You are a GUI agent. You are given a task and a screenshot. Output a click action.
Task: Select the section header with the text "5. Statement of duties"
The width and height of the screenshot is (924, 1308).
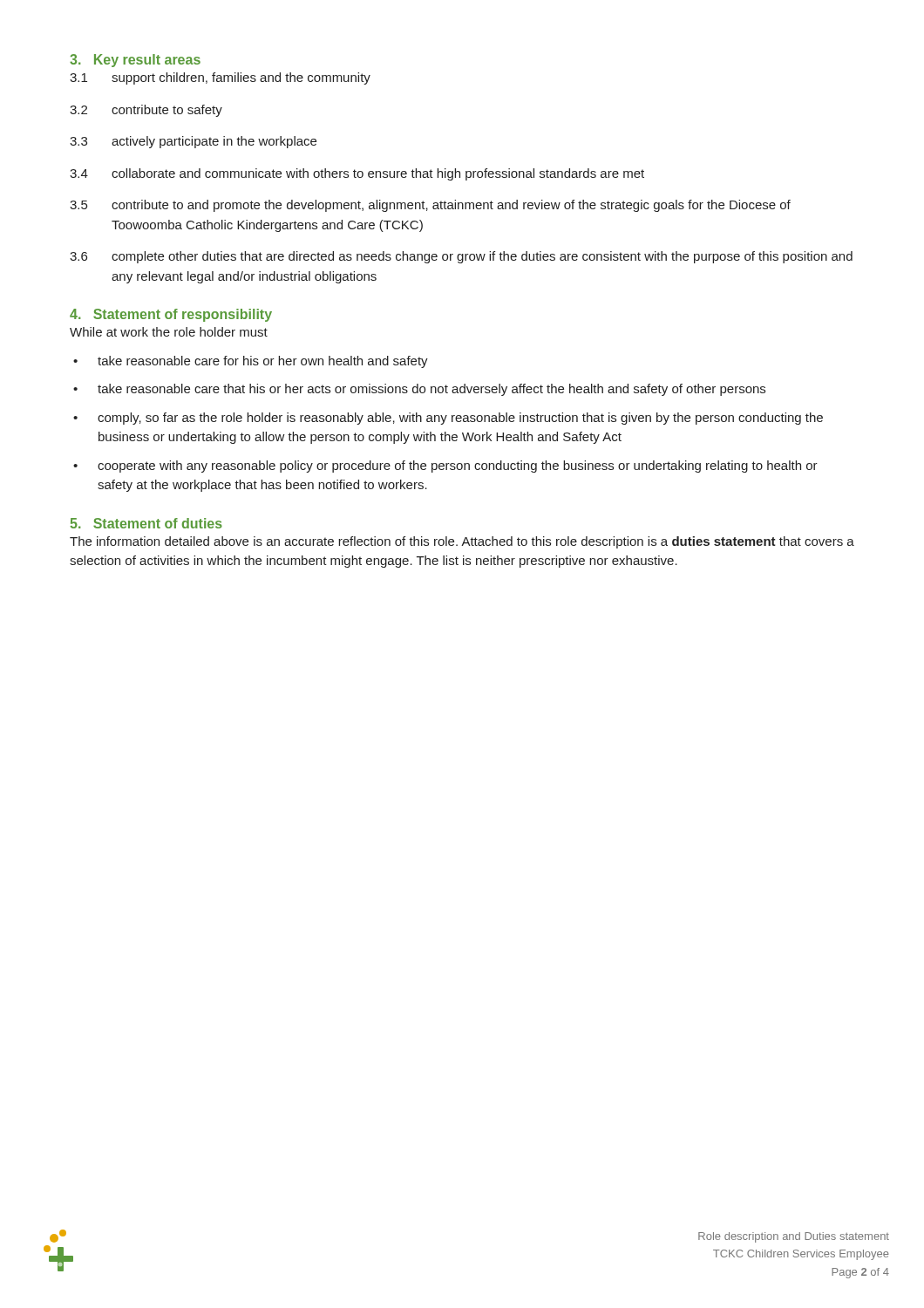146,523
